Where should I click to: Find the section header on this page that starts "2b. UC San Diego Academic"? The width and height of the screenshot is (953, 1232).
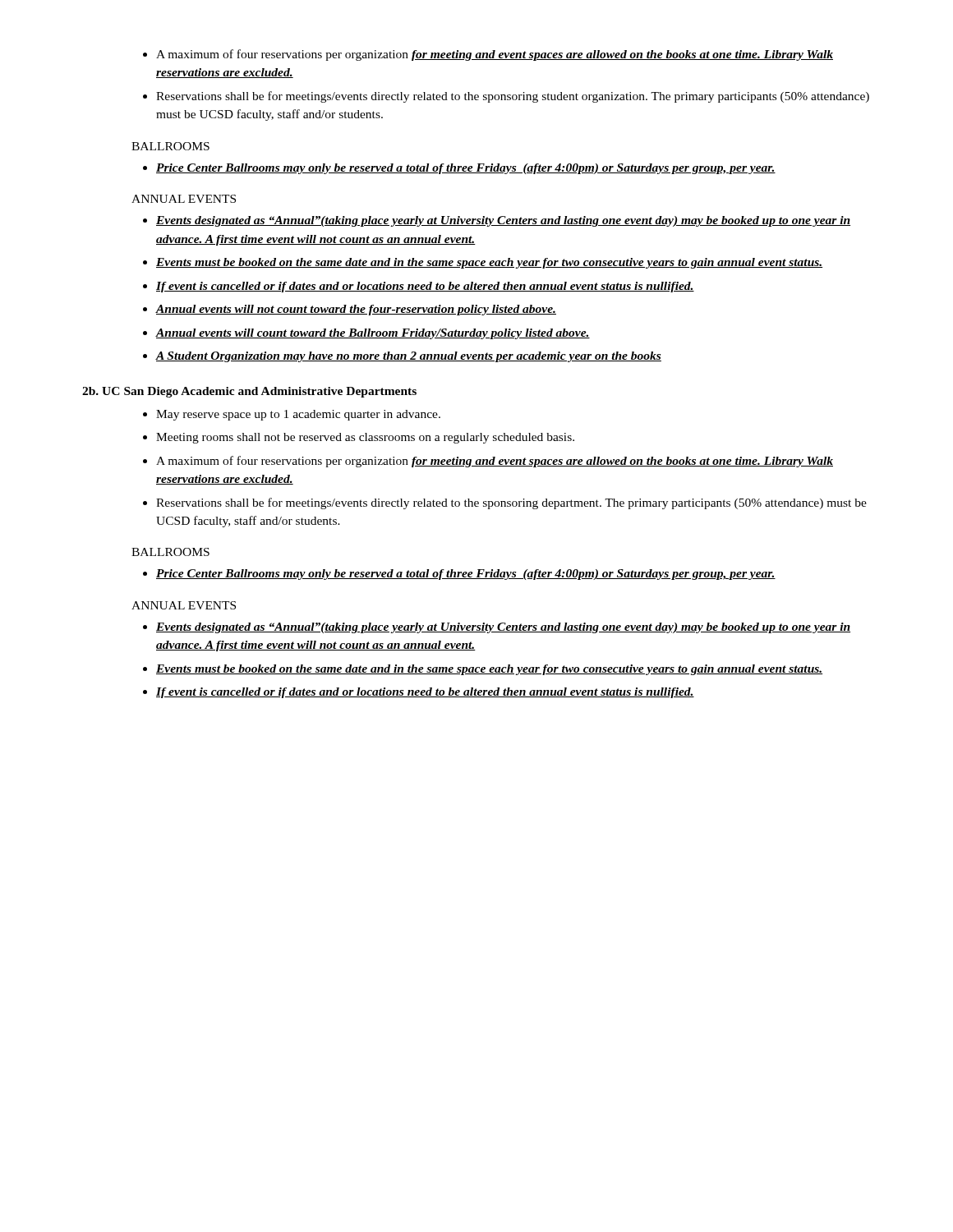point(249,390)
